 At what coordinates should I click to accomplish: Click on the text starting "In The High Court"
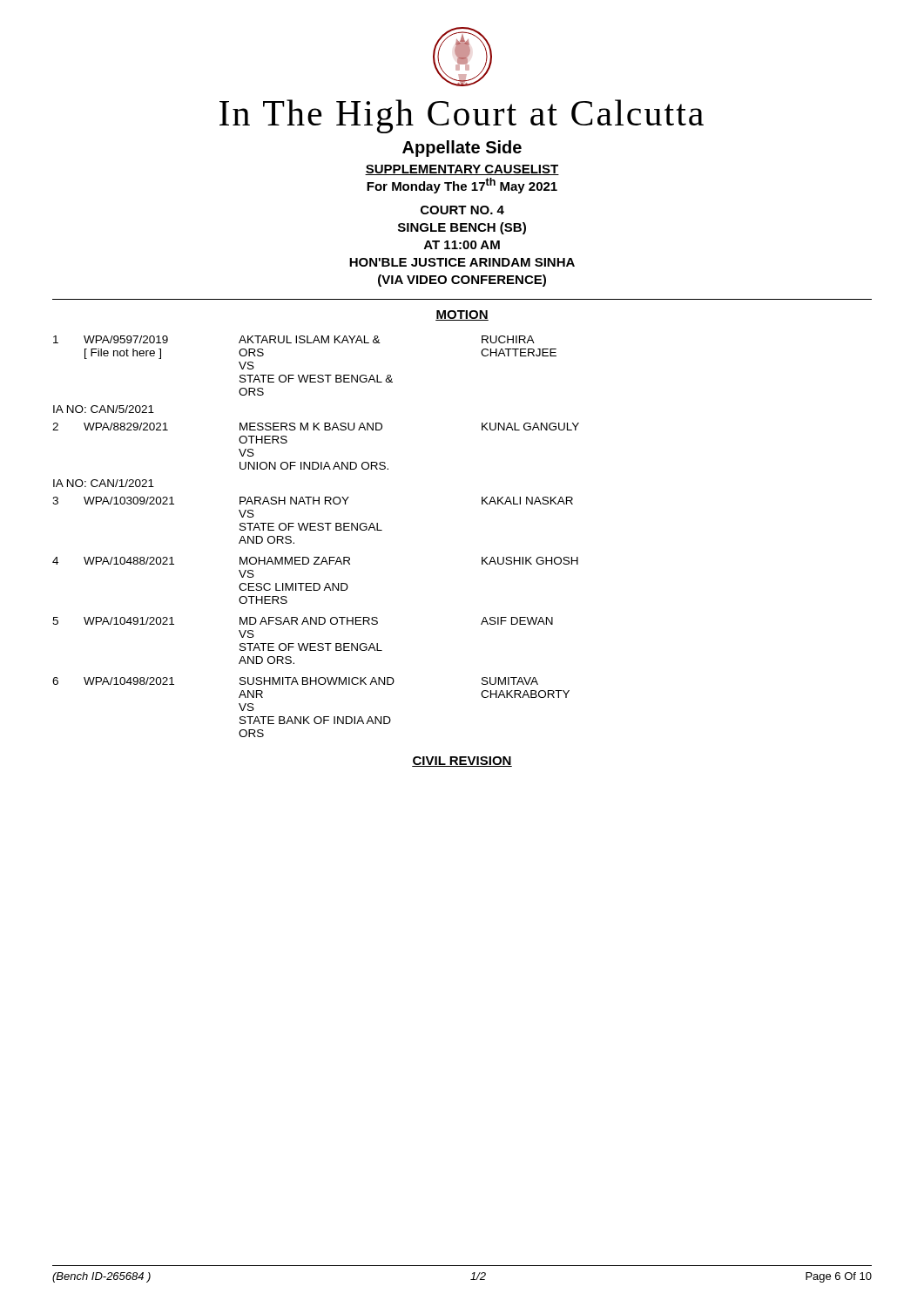462,113
